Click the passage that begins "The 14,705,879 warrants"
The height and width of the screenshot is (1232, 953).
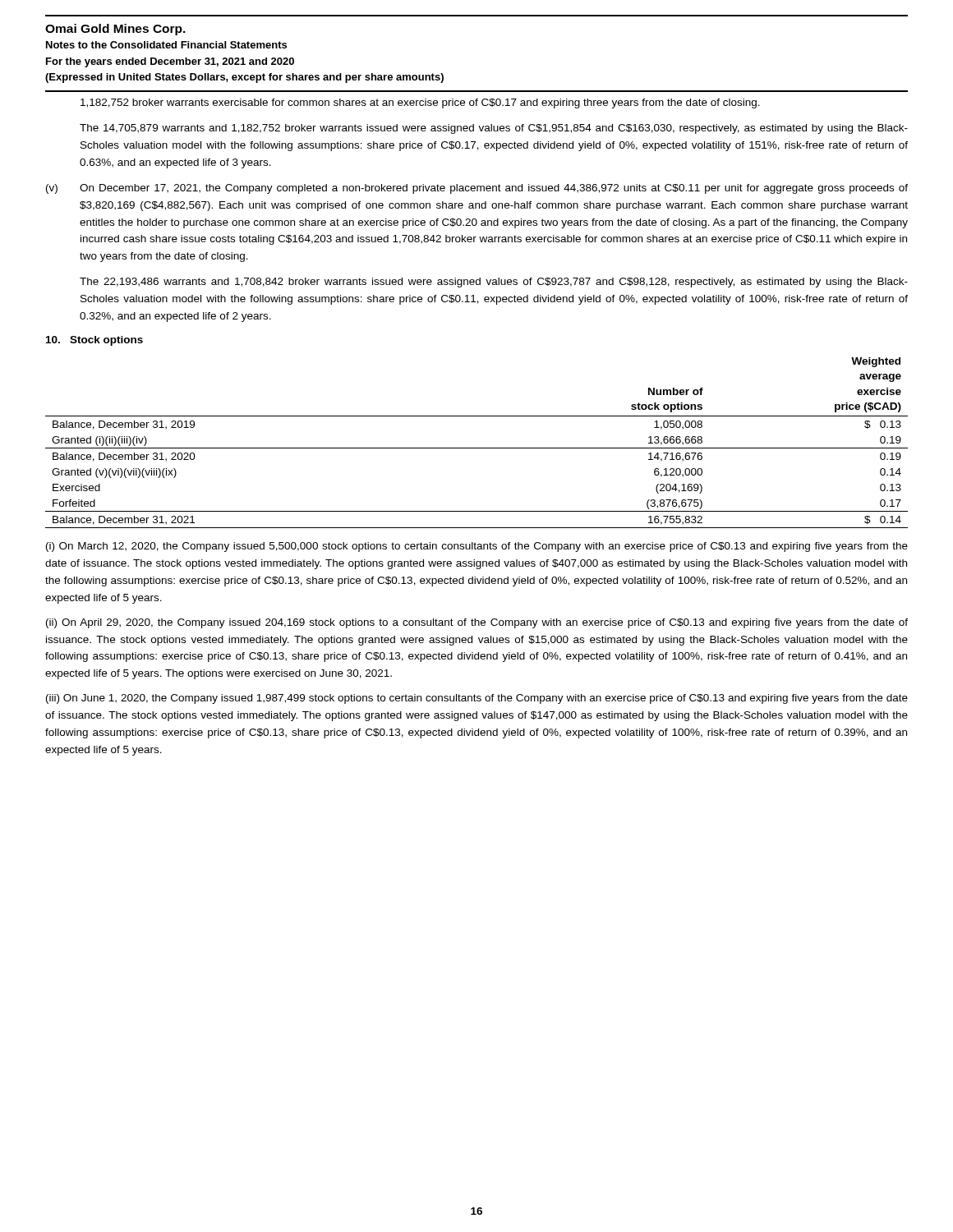coord(494,145)
